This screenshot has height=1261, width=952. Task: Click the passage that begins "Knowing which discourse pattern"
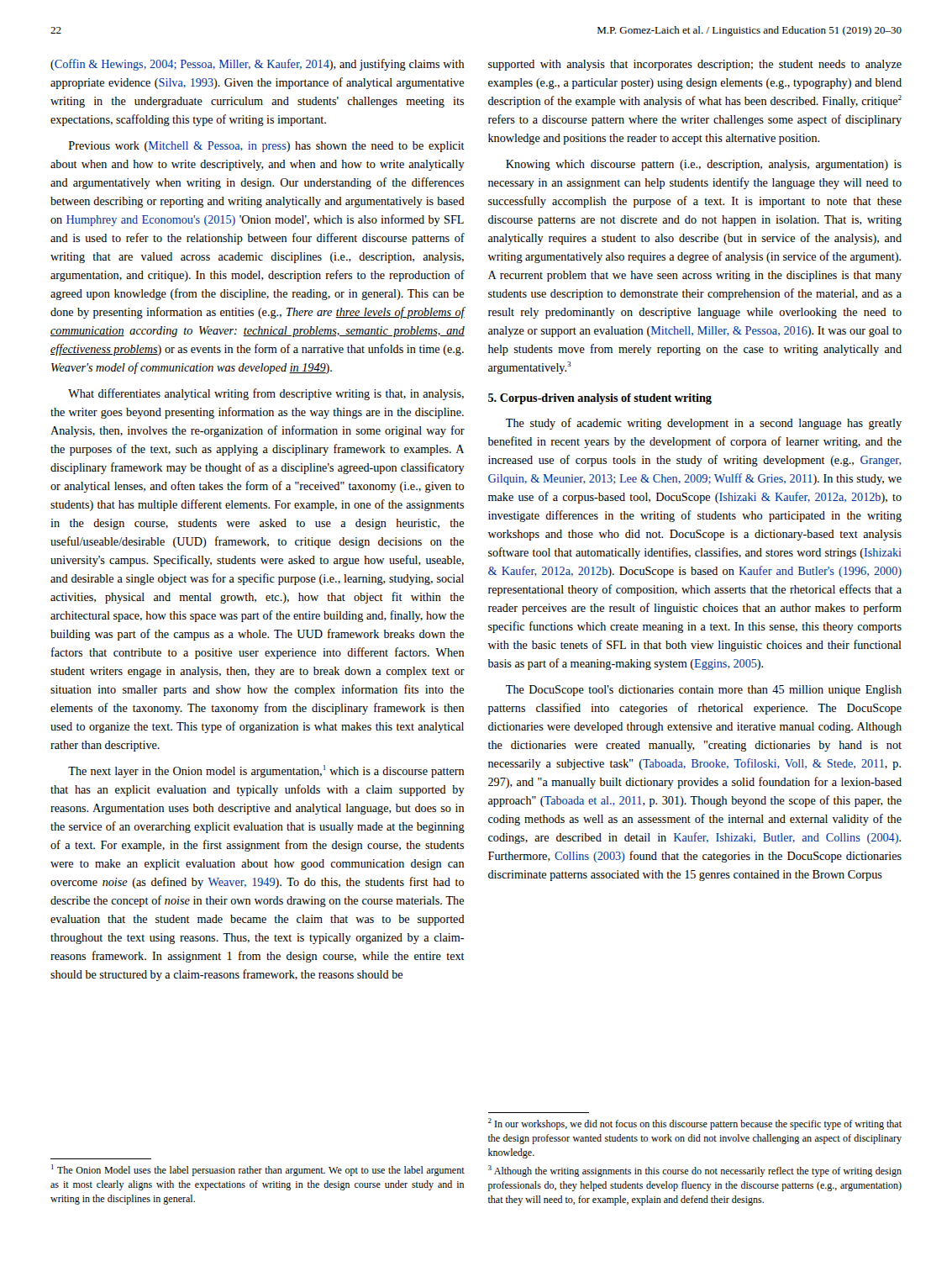tap(695, 266)
